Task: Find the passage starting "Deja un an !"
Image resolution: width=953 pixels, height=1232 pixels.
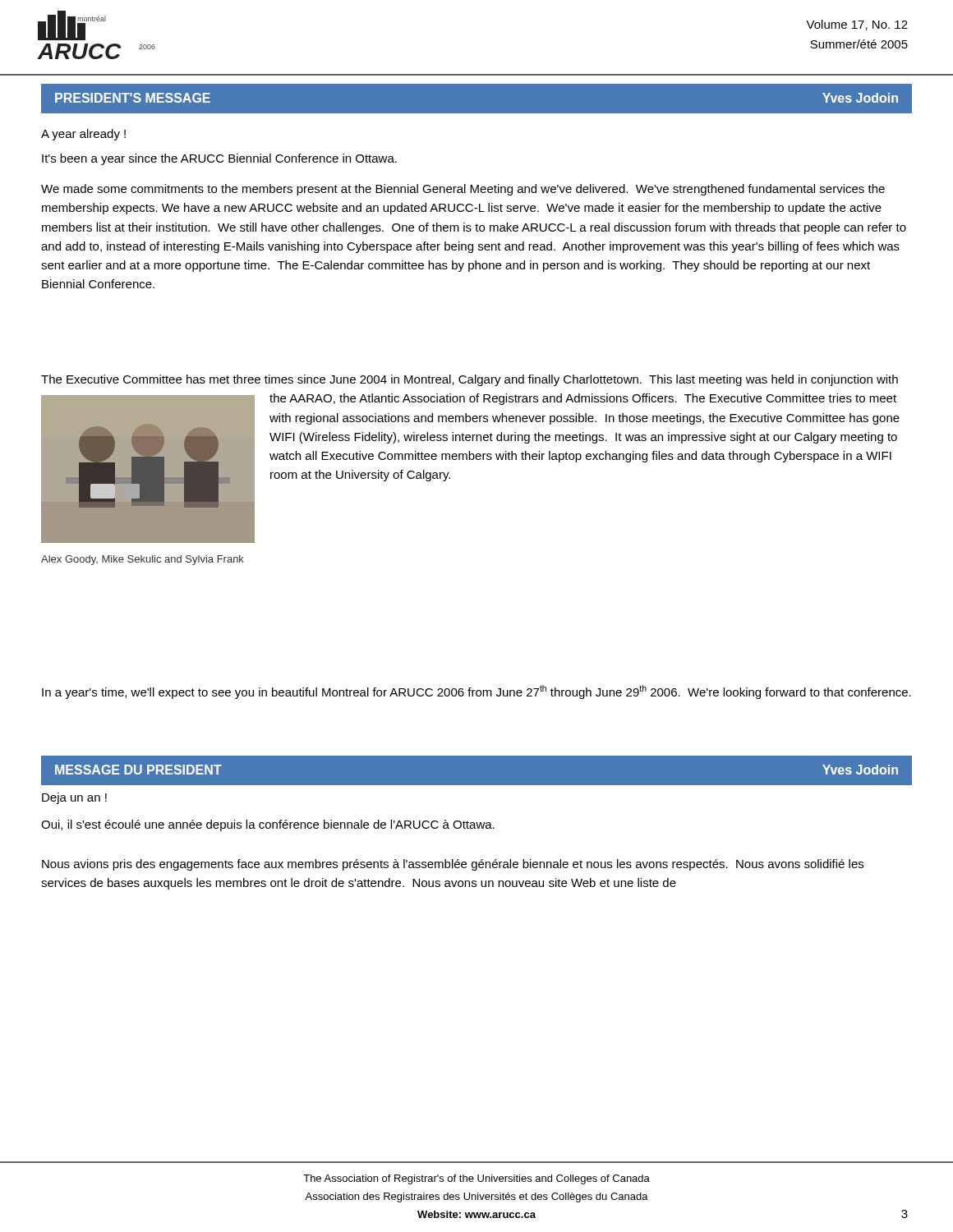Action: coord(74,797)
